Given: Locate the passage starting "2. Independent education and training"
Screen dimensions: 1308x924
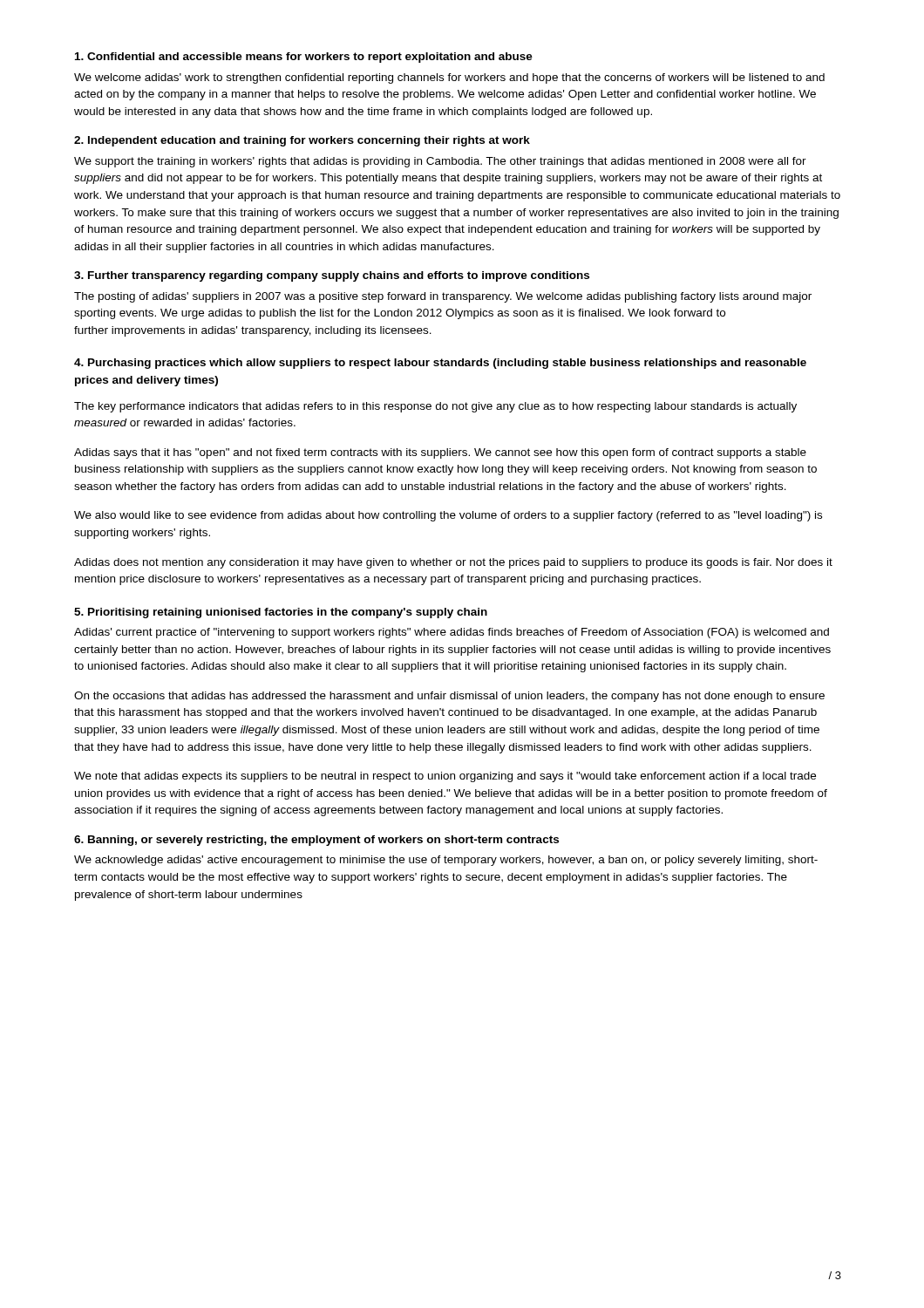Looking at the screenshot, I should tap(302, 140).
